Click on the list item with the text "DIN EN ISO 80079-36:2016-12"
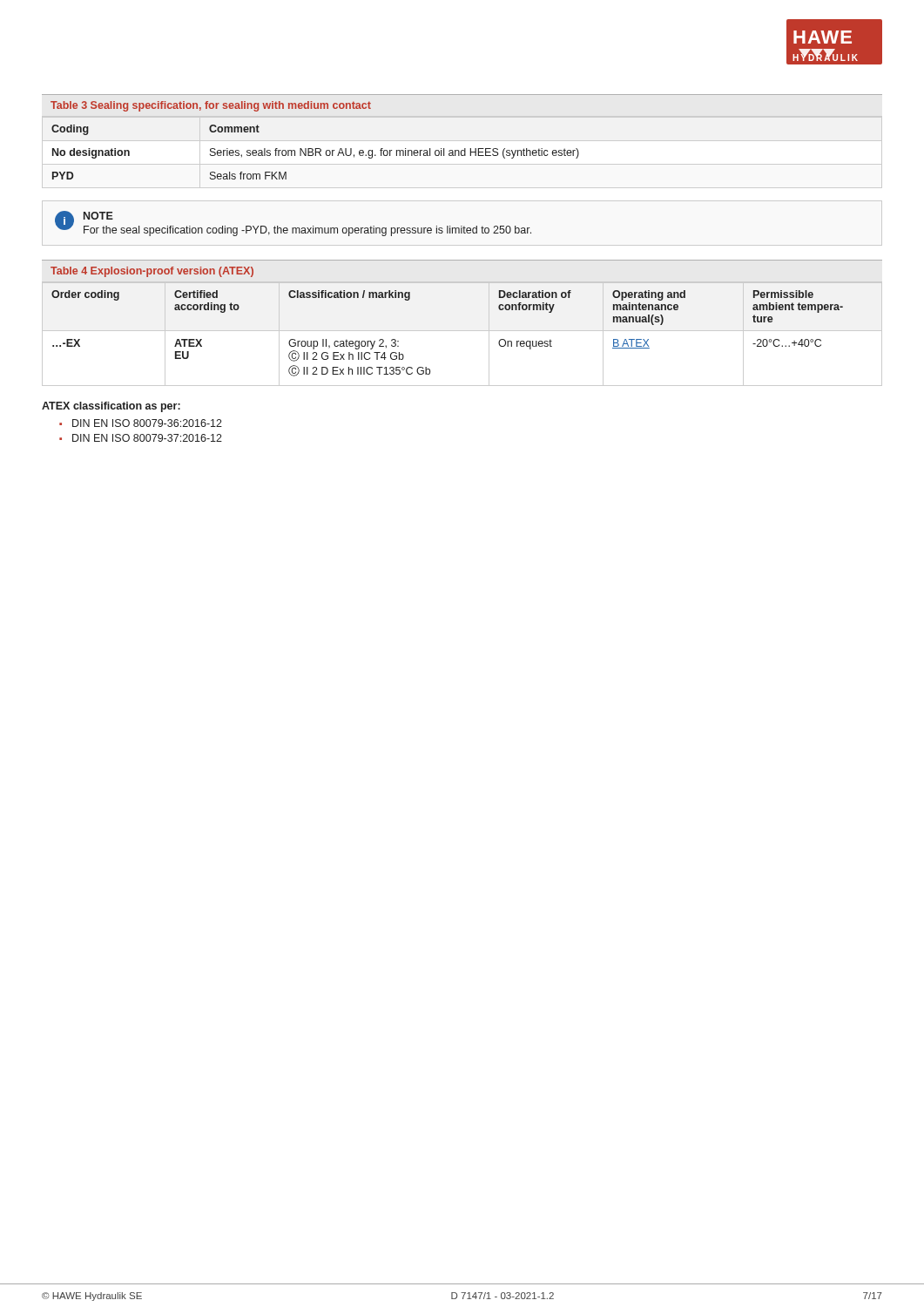The width and height of the screenshot is (924, 1307). (147, 423)
